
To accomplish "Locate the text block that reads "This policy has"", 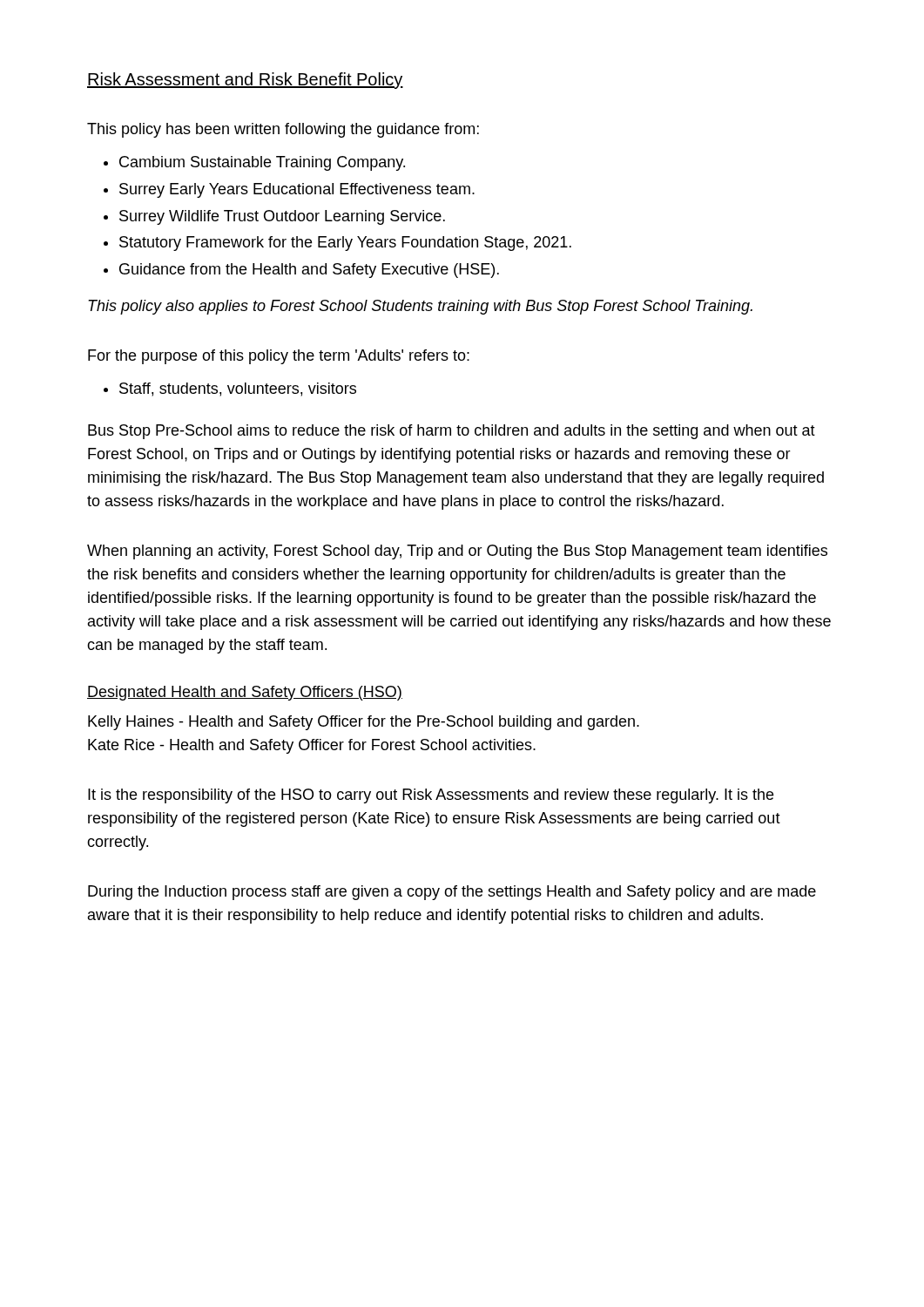I will [284, 129].
